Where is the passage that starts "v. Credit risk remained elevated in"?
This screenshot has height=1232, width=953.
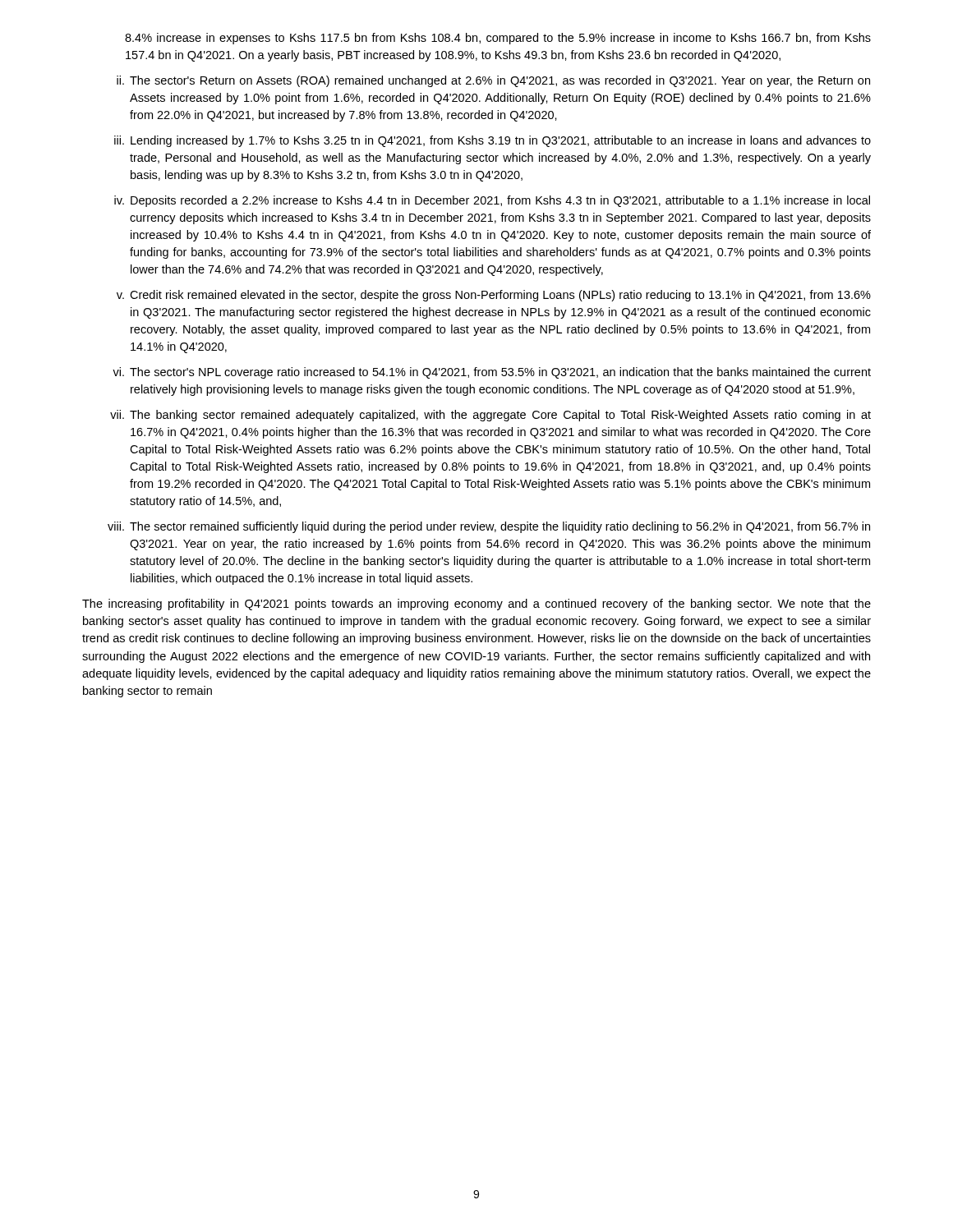[476, 321]
